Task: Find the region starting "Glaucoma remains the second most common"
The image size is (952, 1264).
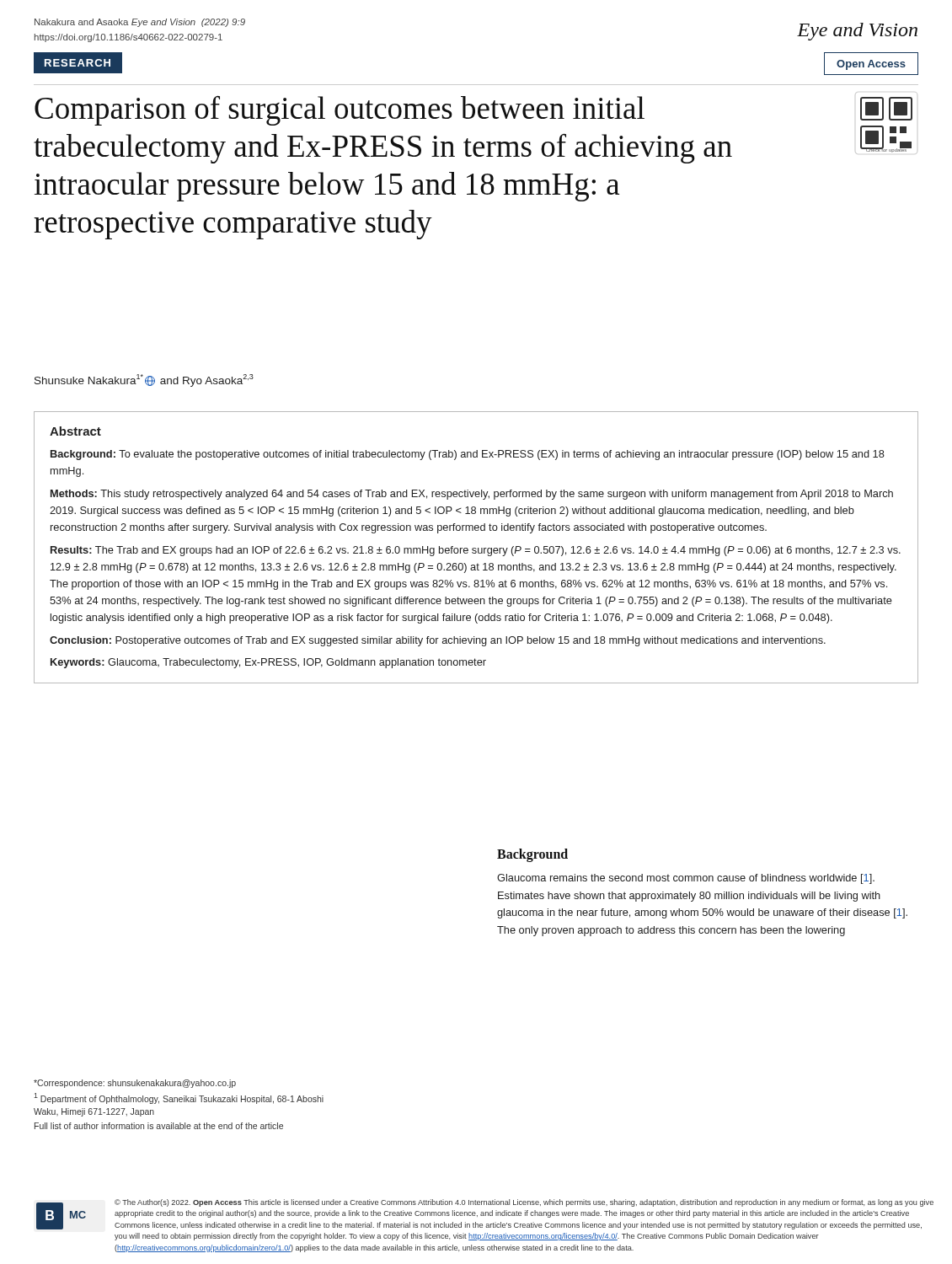Action: [x=703, y=904]
